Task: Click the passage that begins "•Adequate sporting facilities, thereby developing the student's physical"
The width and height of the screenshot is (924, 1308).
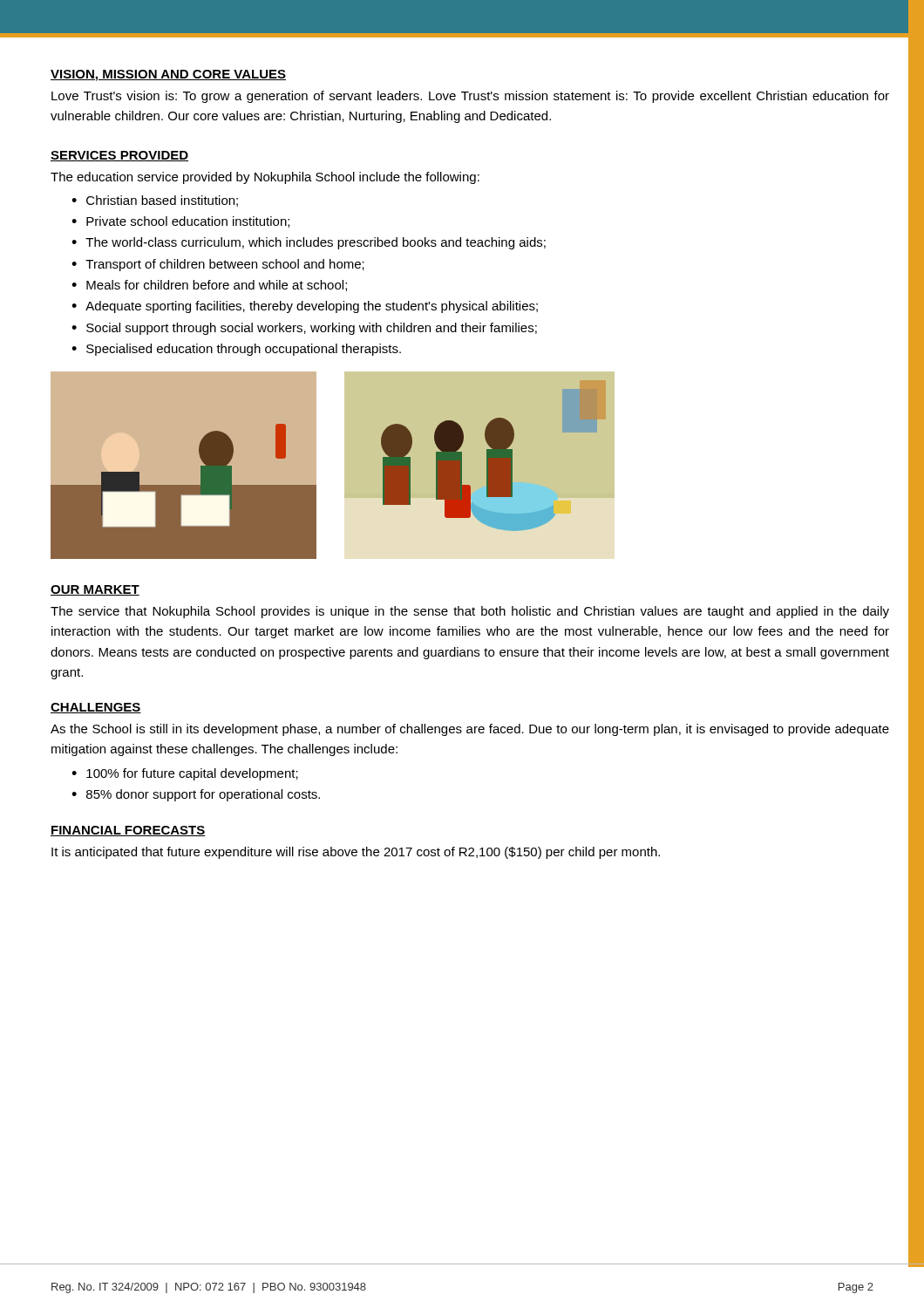Action: pyautogui.click(x=305, y=306)
